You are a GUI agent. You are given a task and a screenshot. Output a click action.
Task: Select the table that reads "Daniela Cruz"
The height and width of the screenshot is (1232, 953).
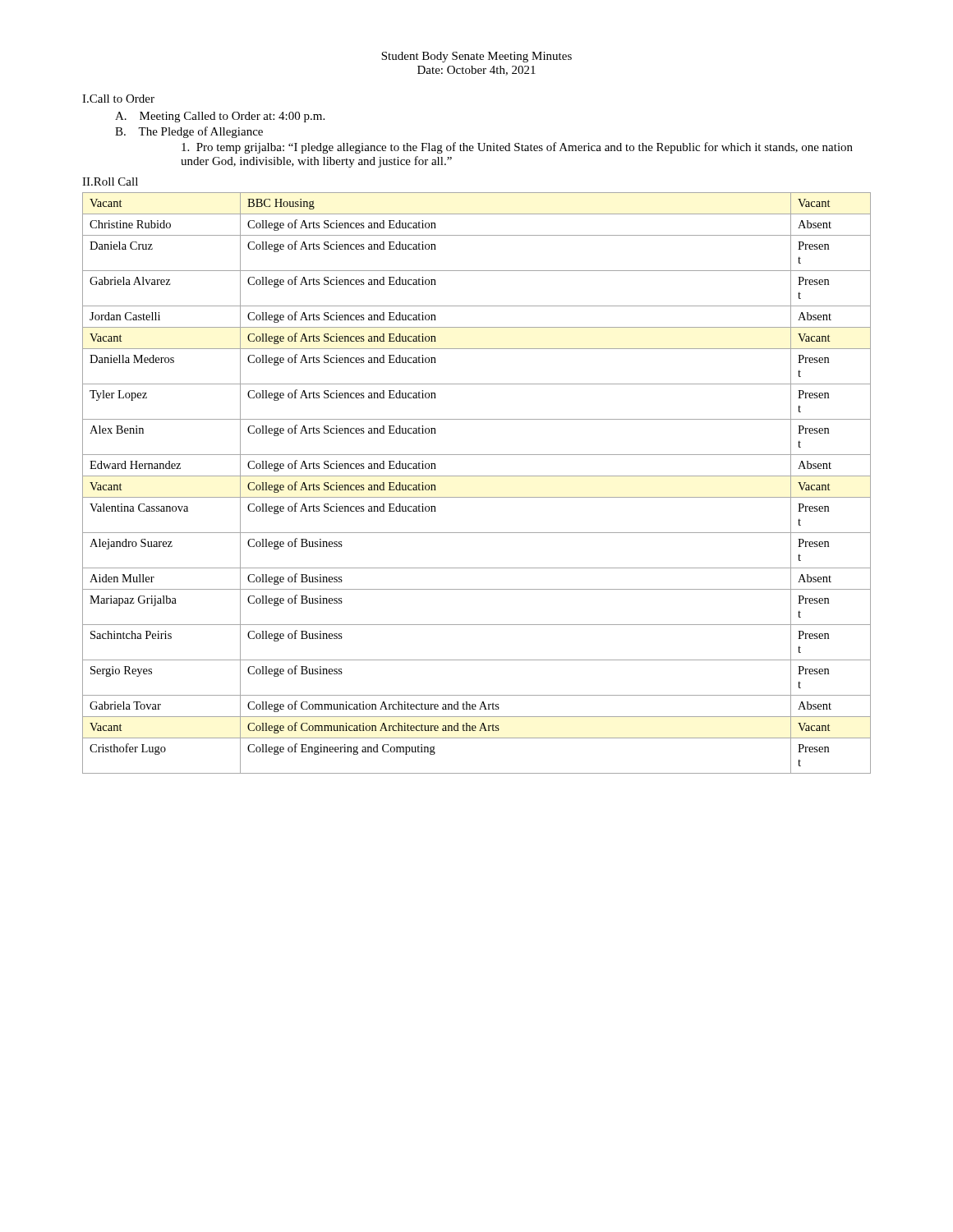476,483
